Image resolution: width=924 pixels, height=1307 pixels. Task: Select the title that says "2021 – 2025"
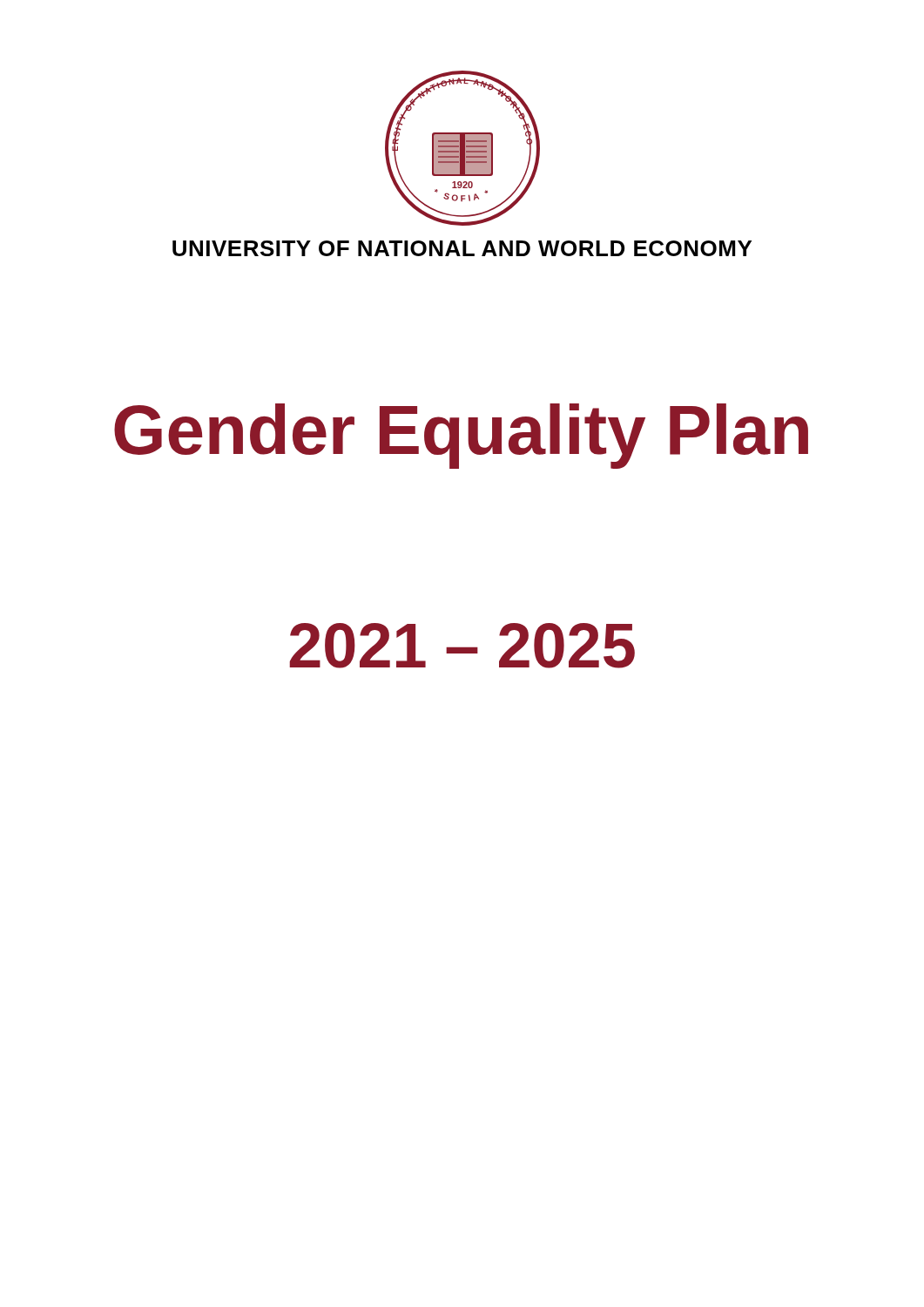[462, 646]
